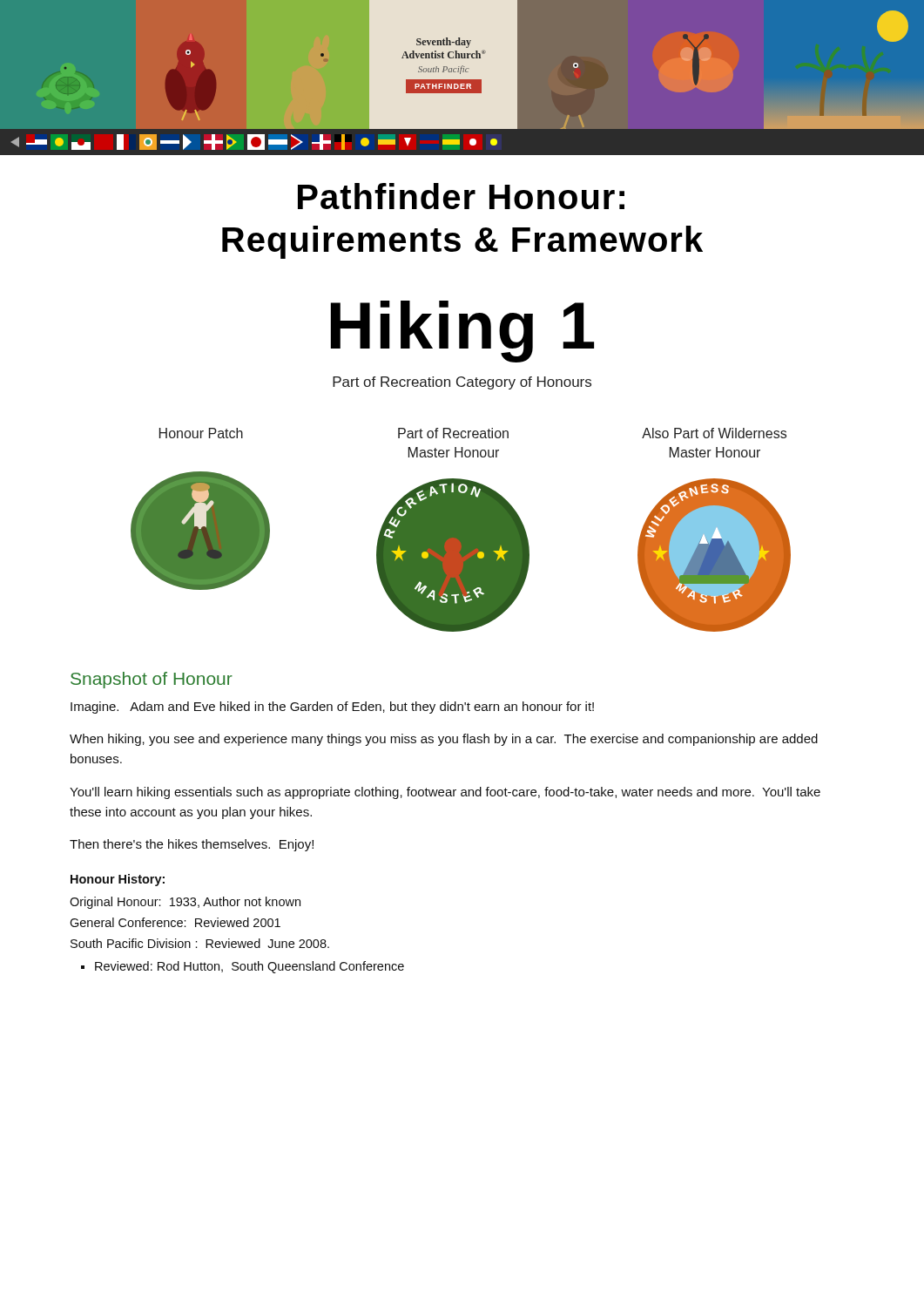Click the passage that begins "Imagine. Adam and Eve hiked"

[x=332, y=706]
